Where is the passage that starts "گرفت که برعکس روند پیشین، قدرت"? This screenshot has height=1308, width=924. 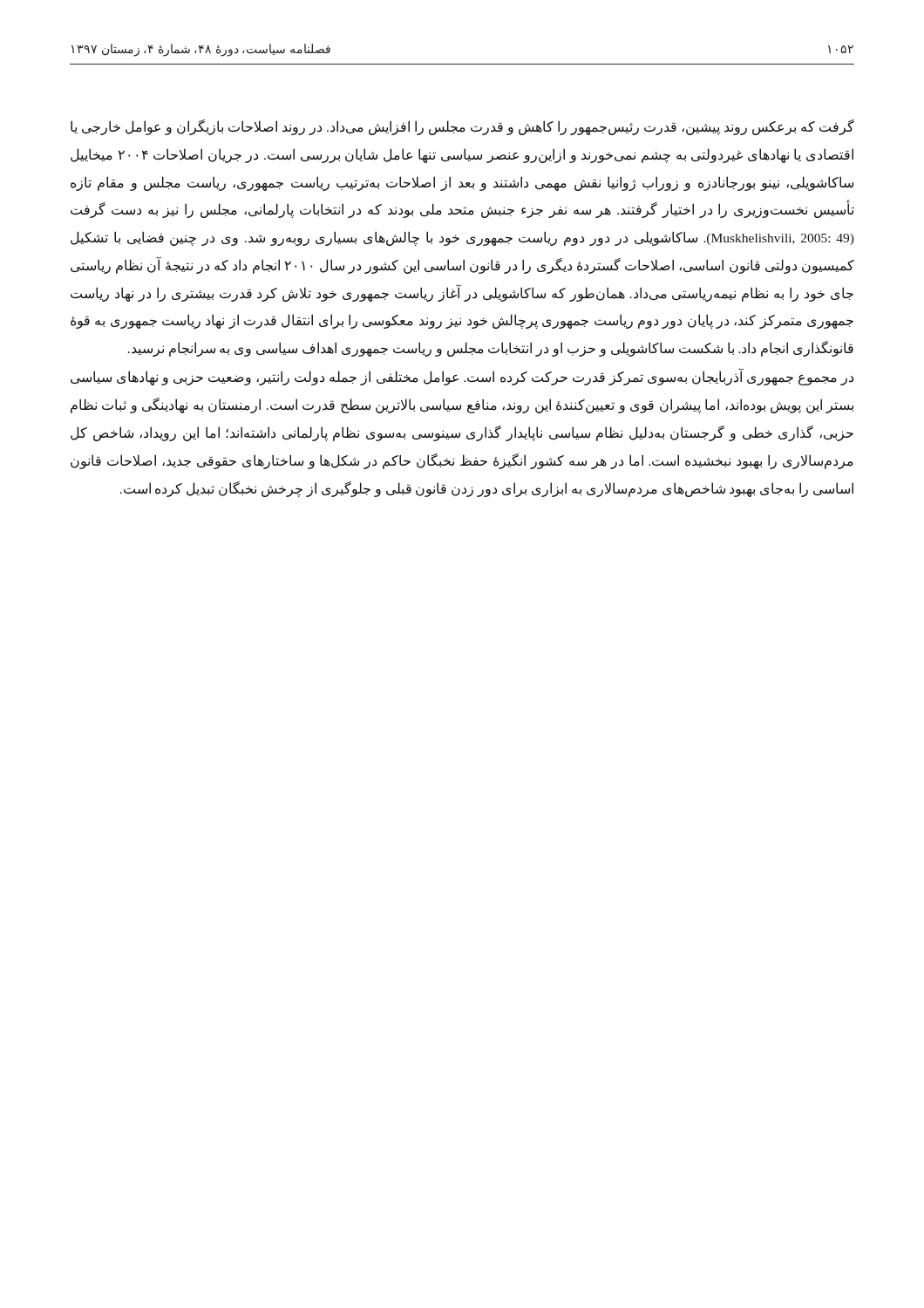[462, 238]
